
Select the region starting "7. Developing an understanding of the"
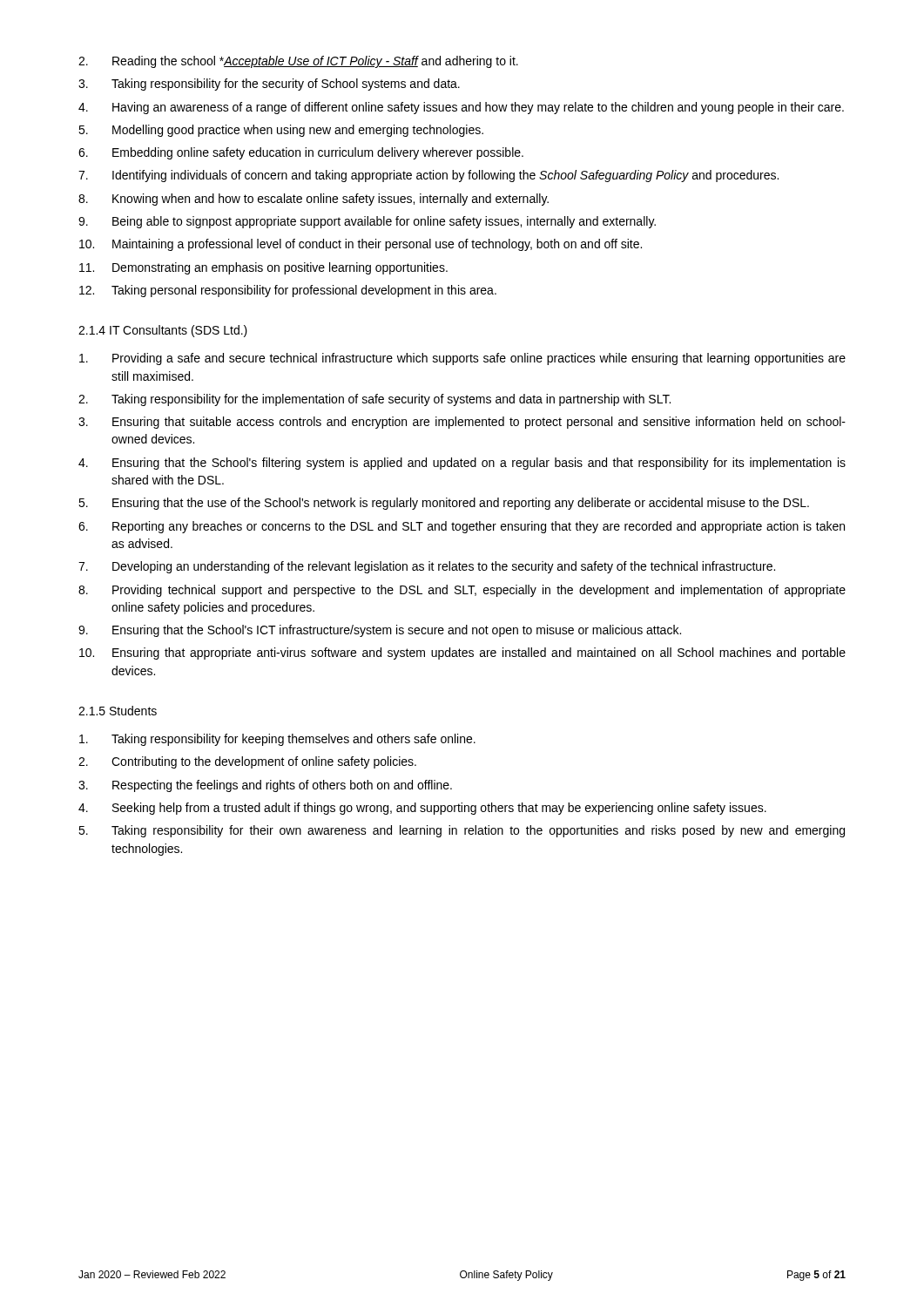coord(462,567)
